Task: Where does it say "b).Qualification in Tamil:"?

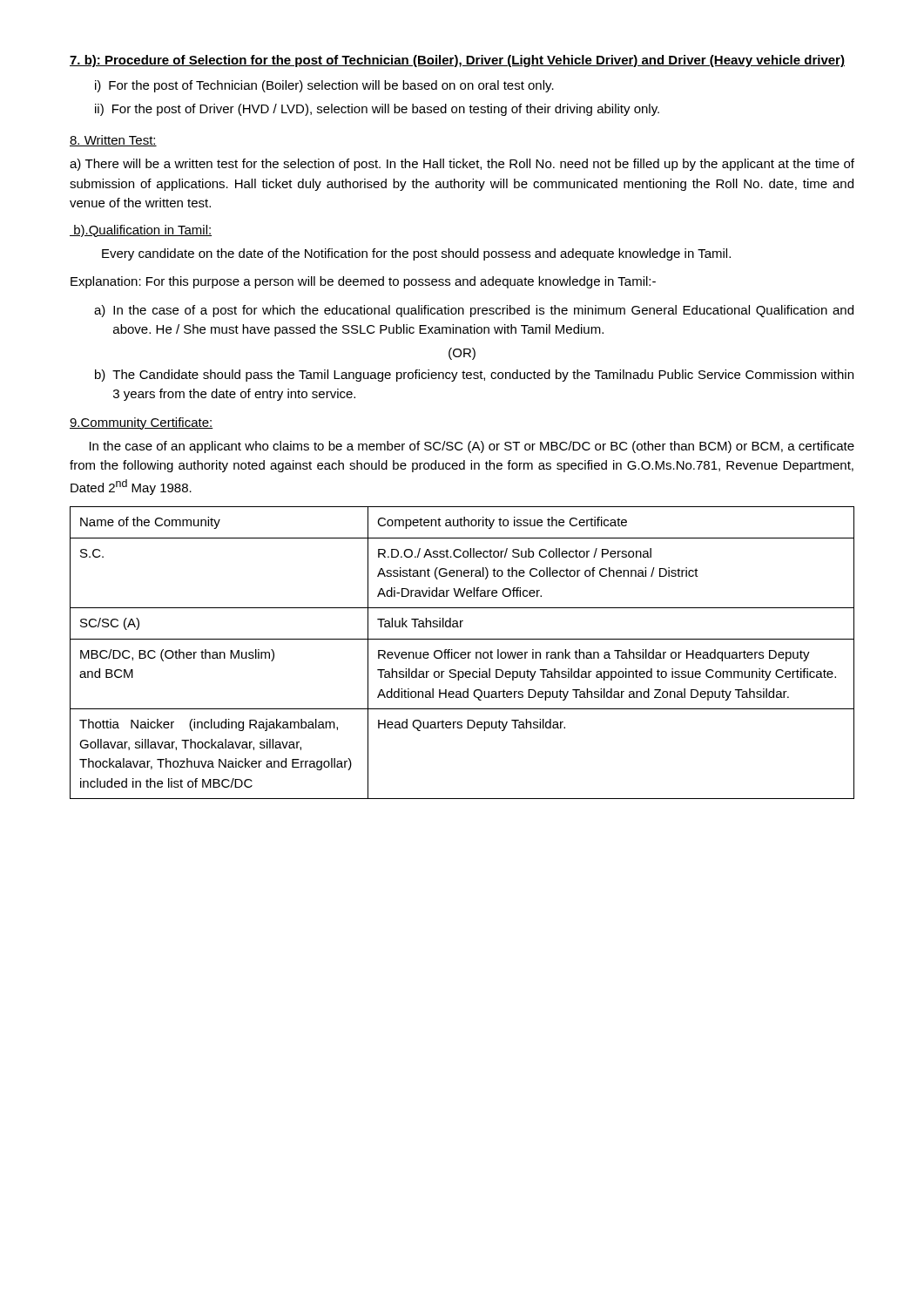Action: coord(141,229)
